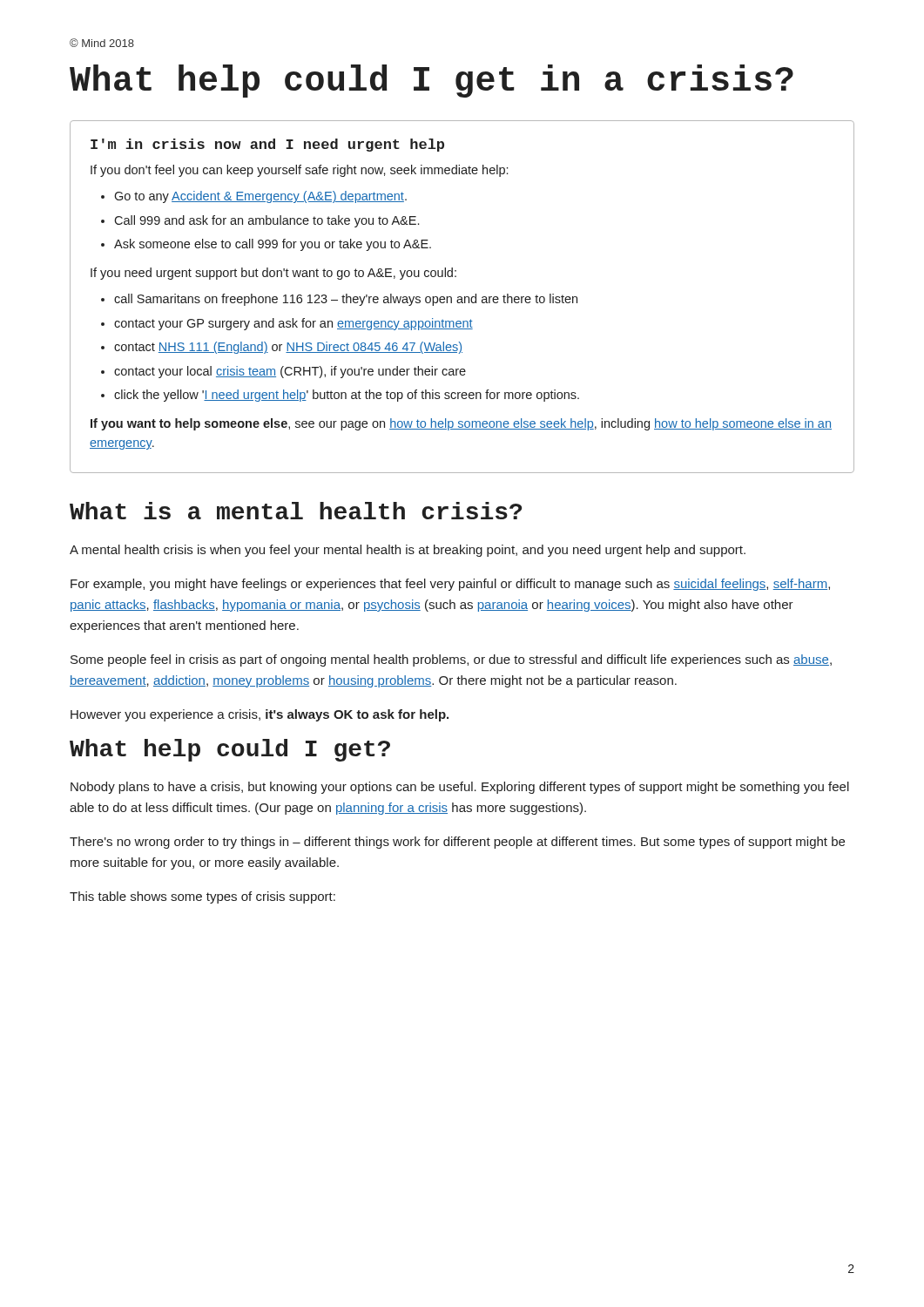The height and width of the screenshot is (1307, 924).
Task: Select the text block that says "If you need urgent support but don't want"
Action: coord(462,273)
